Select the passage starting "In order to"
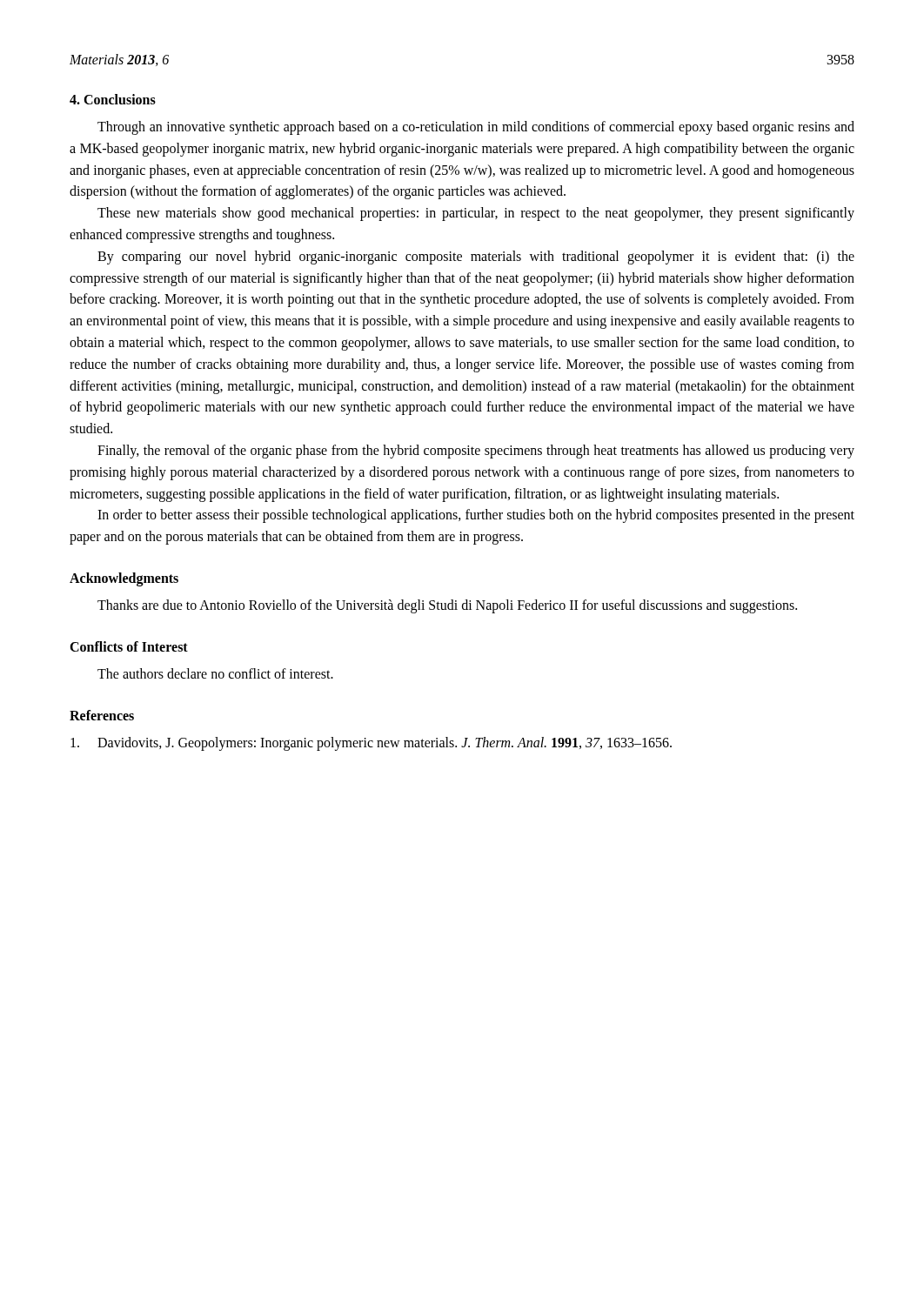The width and height of the screenshot is (924, 1305). [x=462, y=527]
